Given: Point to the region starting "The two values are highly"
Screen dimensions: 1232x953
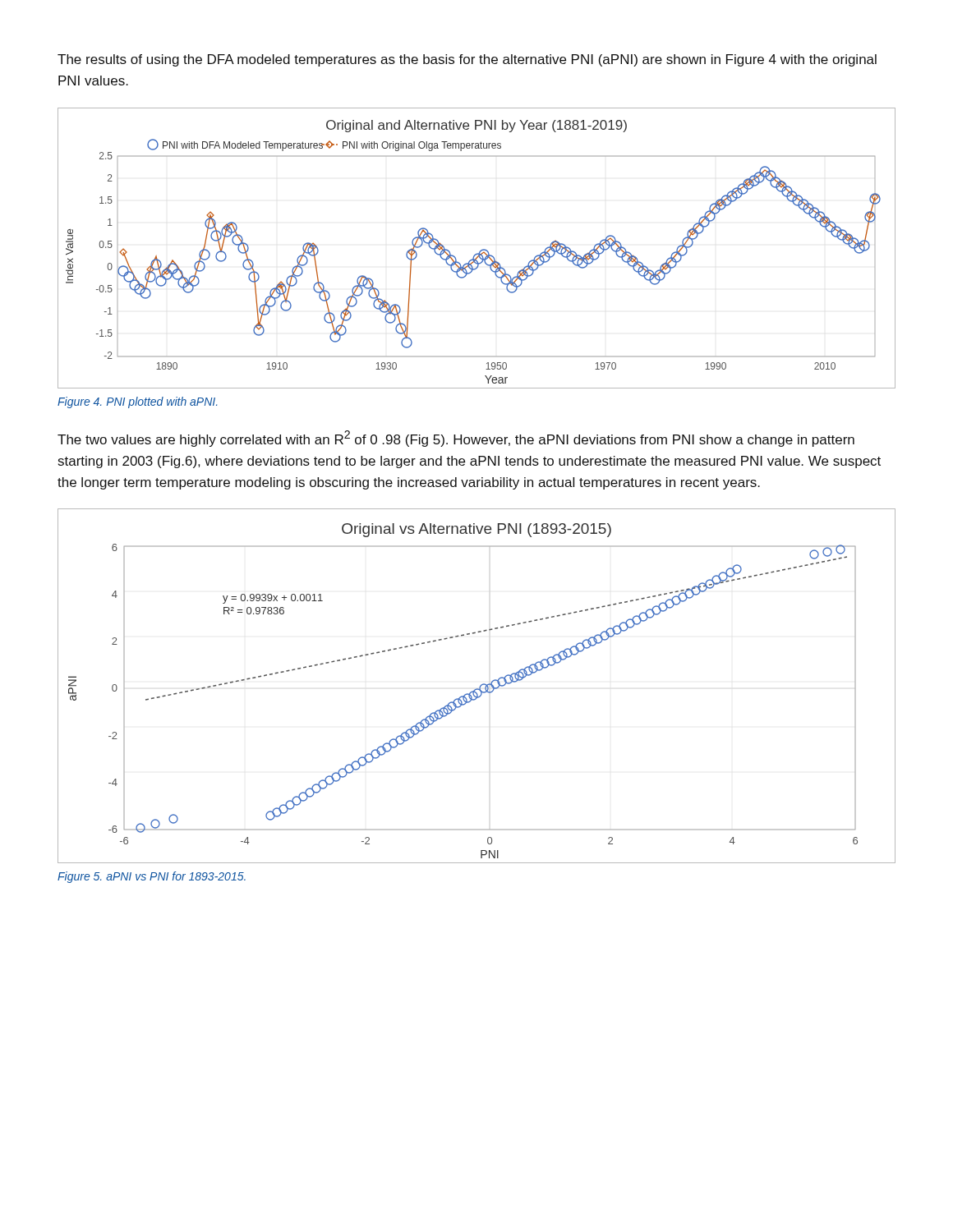Looking at the screenshot, I should 469,459.
